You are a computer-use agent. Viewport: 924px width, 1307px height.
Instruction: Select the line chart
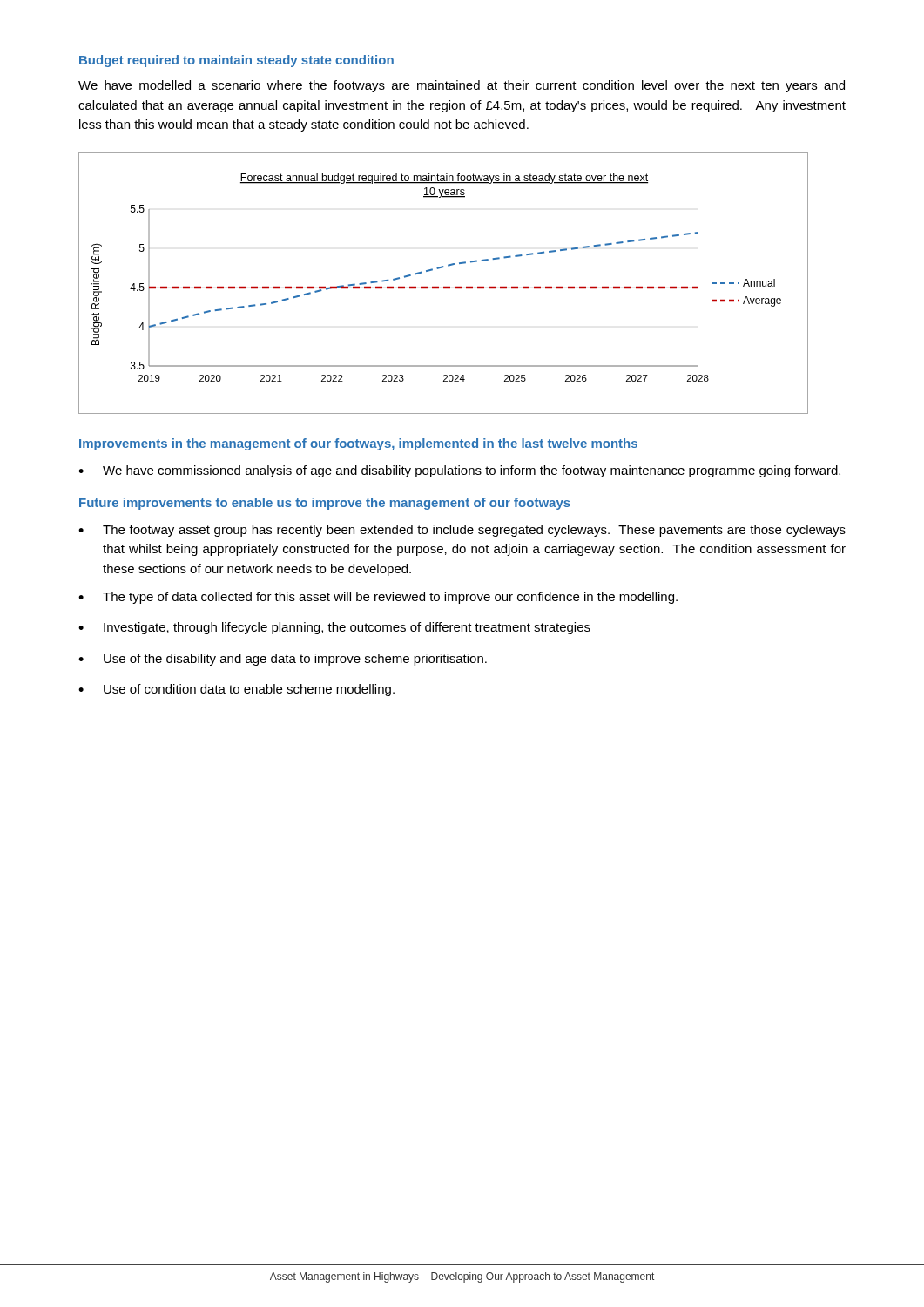pyautogui.click(x=462, y=284)
